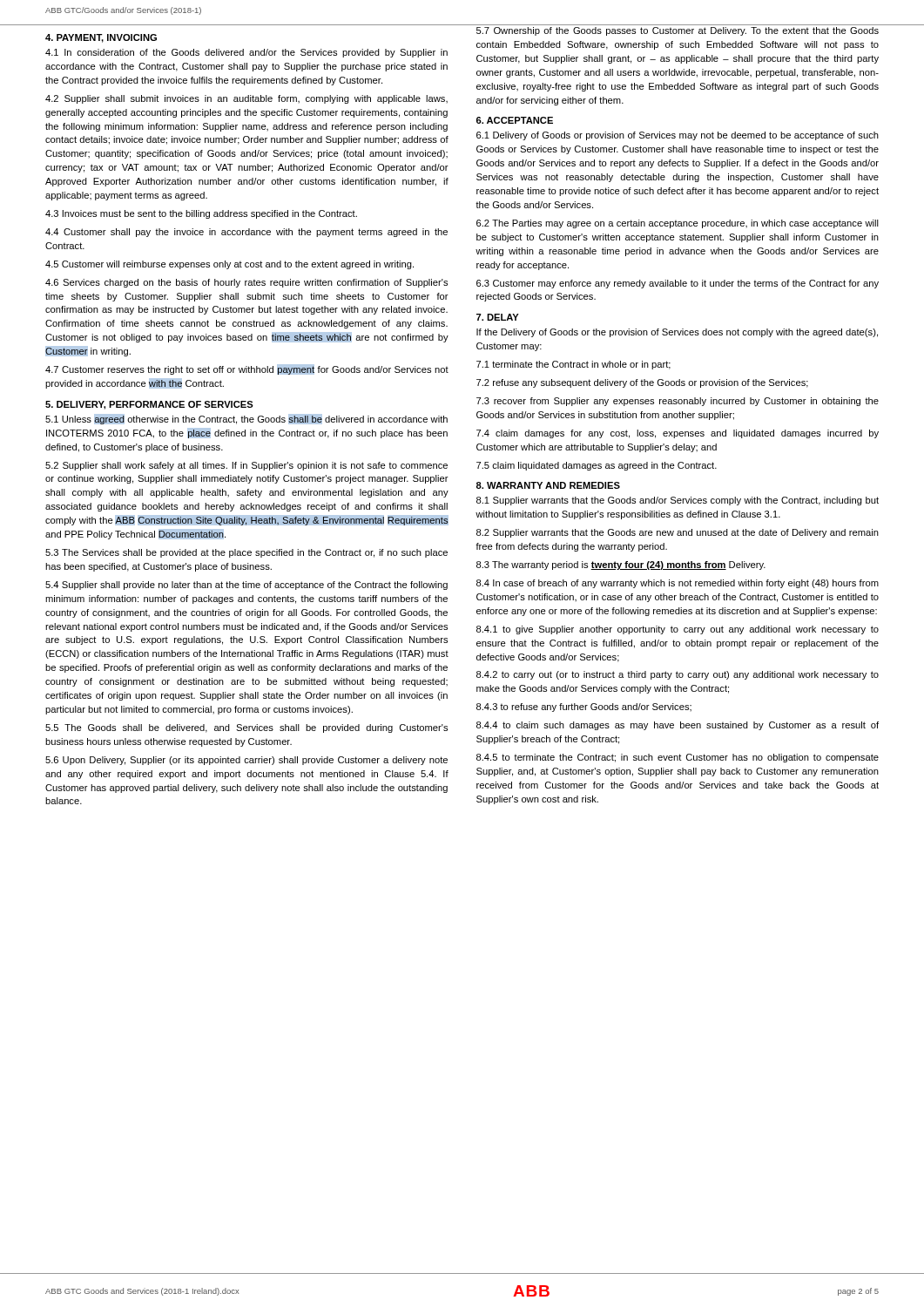This screenshot has height=1307, width=924.
Task: Select the list item that says "7.5 claim liquidated damages as agreed in the"
Action: point(677,466)
